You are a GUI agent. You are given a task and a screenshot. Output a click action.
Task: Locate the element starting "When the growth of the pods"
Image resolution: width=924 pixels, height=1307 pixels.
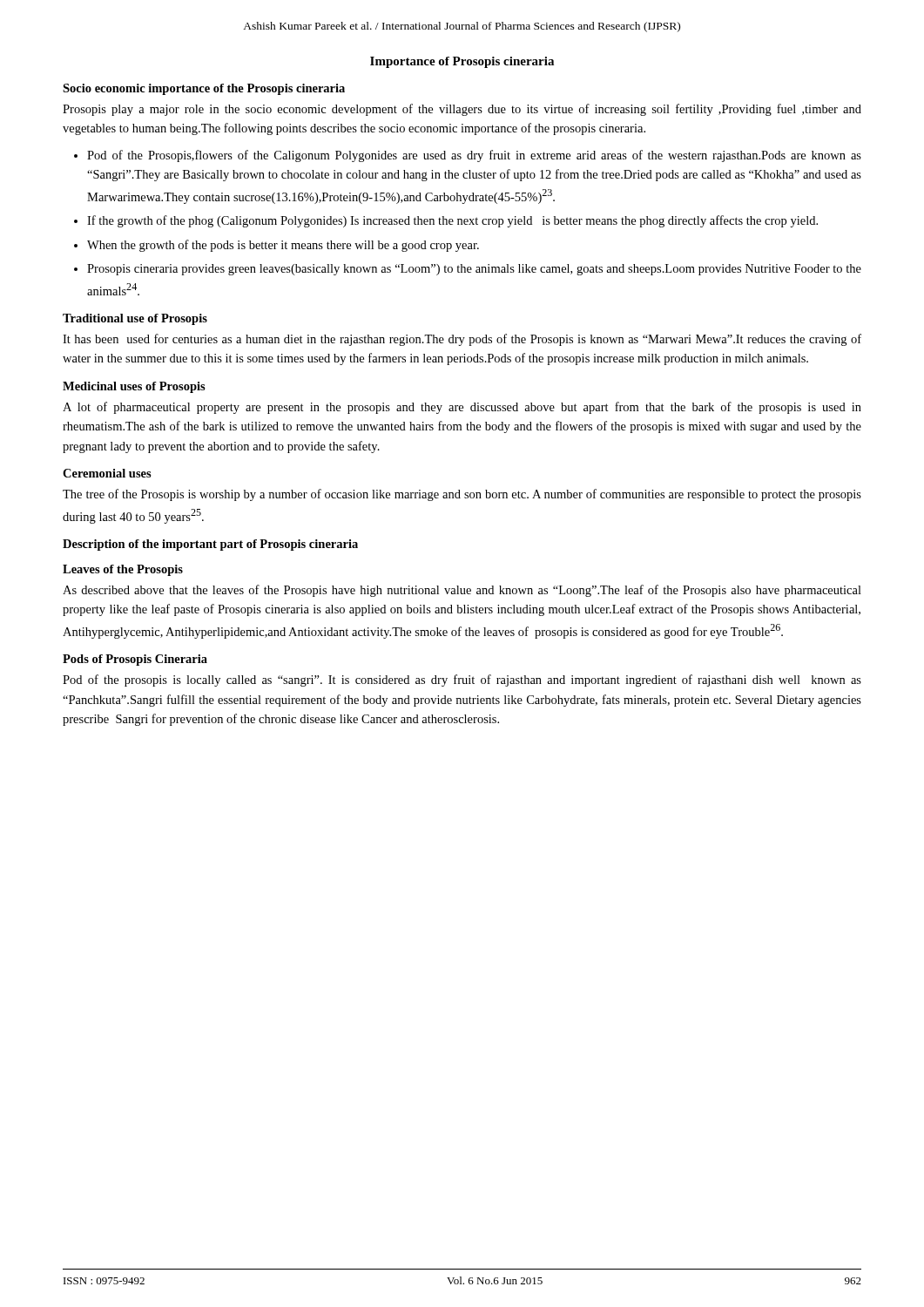(283, 245)
